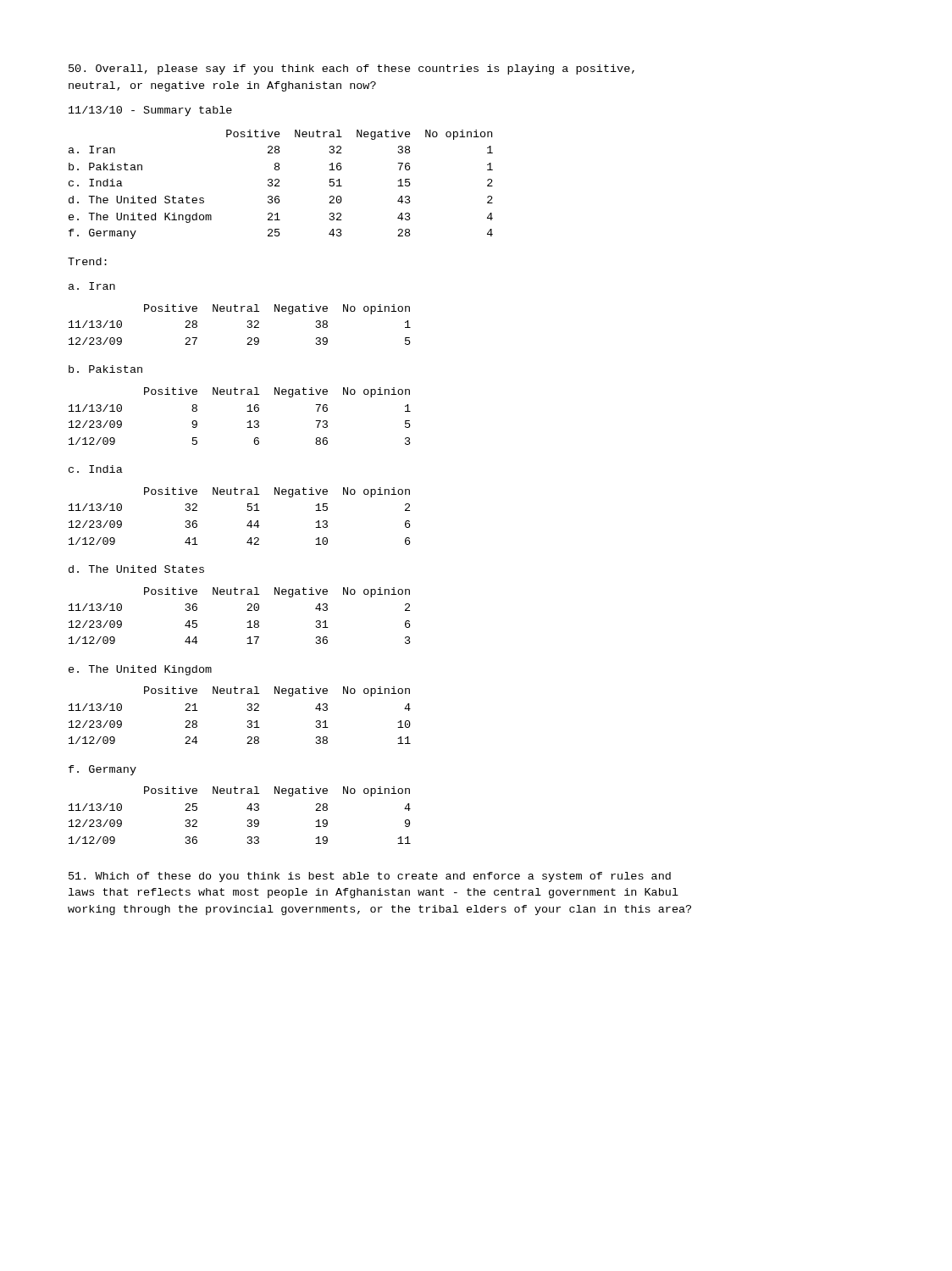Select the text block with the text "e. The United"
This screenshot has width=952, height=1271.
[140, 670]
